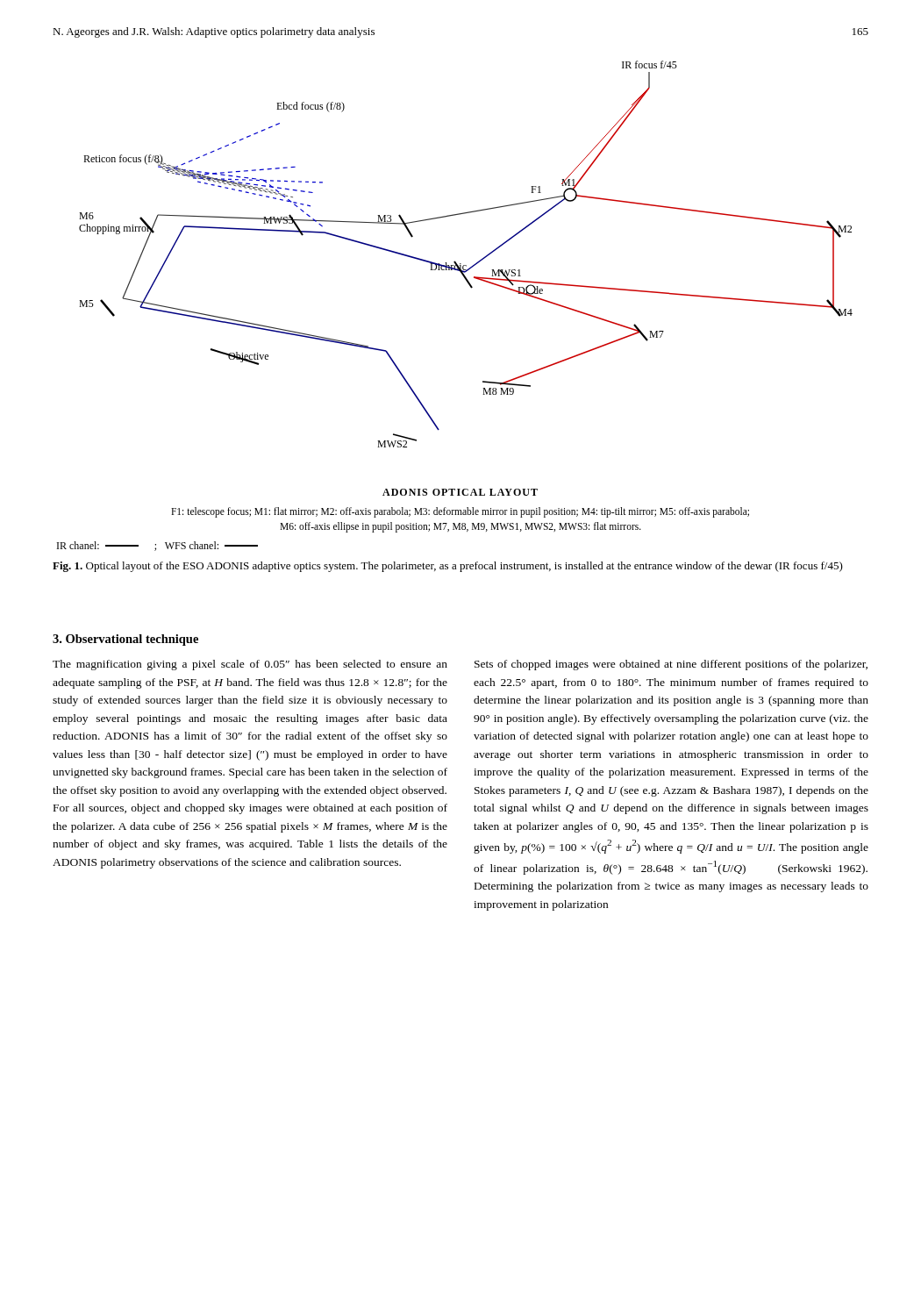Viewport: 921px width, 1316px height.
Task: Locate the region starting "Sets of chopped images were obtained"
Action: click(671, 784)
